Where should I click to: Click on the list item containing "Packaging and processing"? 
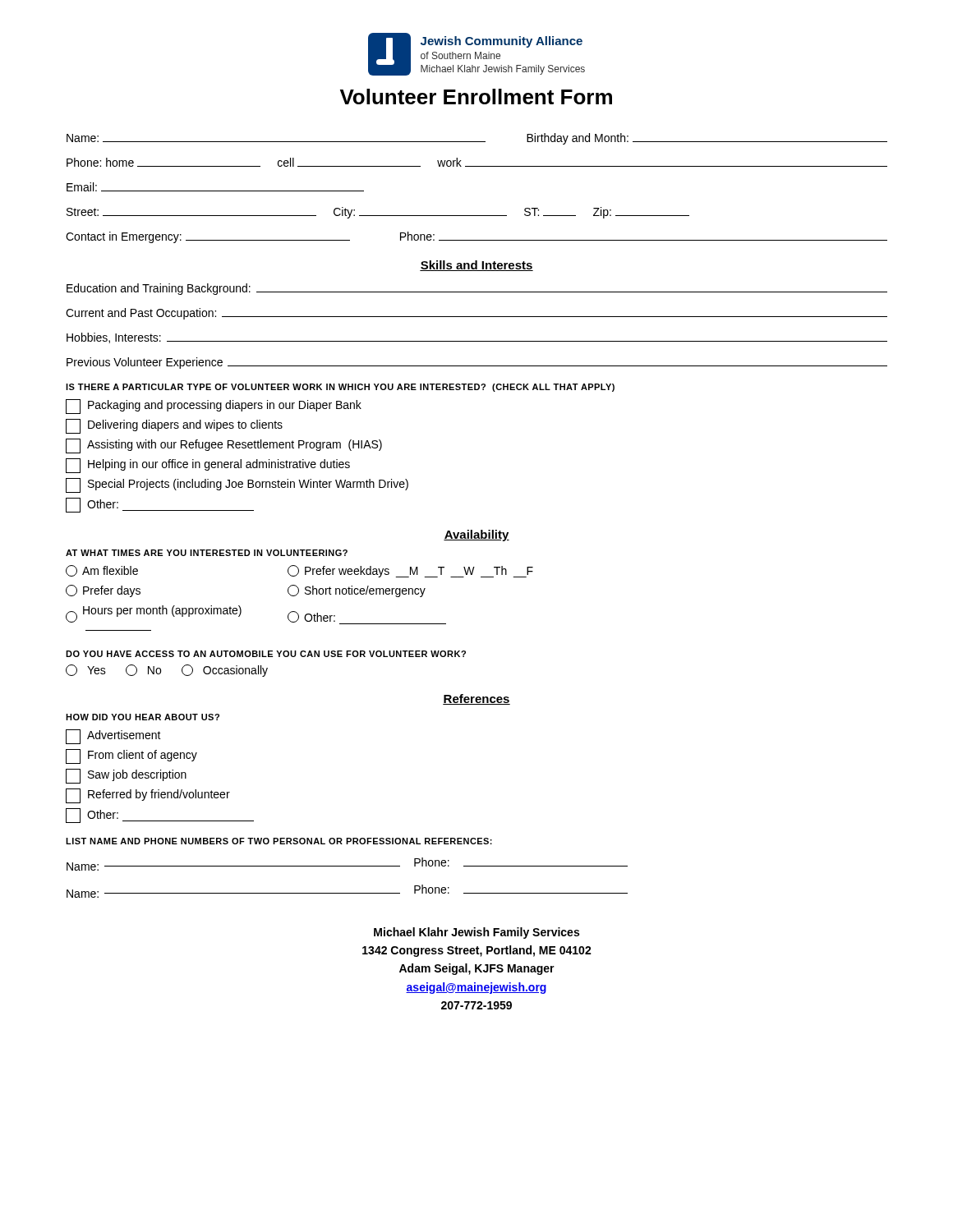pos(214,406)
